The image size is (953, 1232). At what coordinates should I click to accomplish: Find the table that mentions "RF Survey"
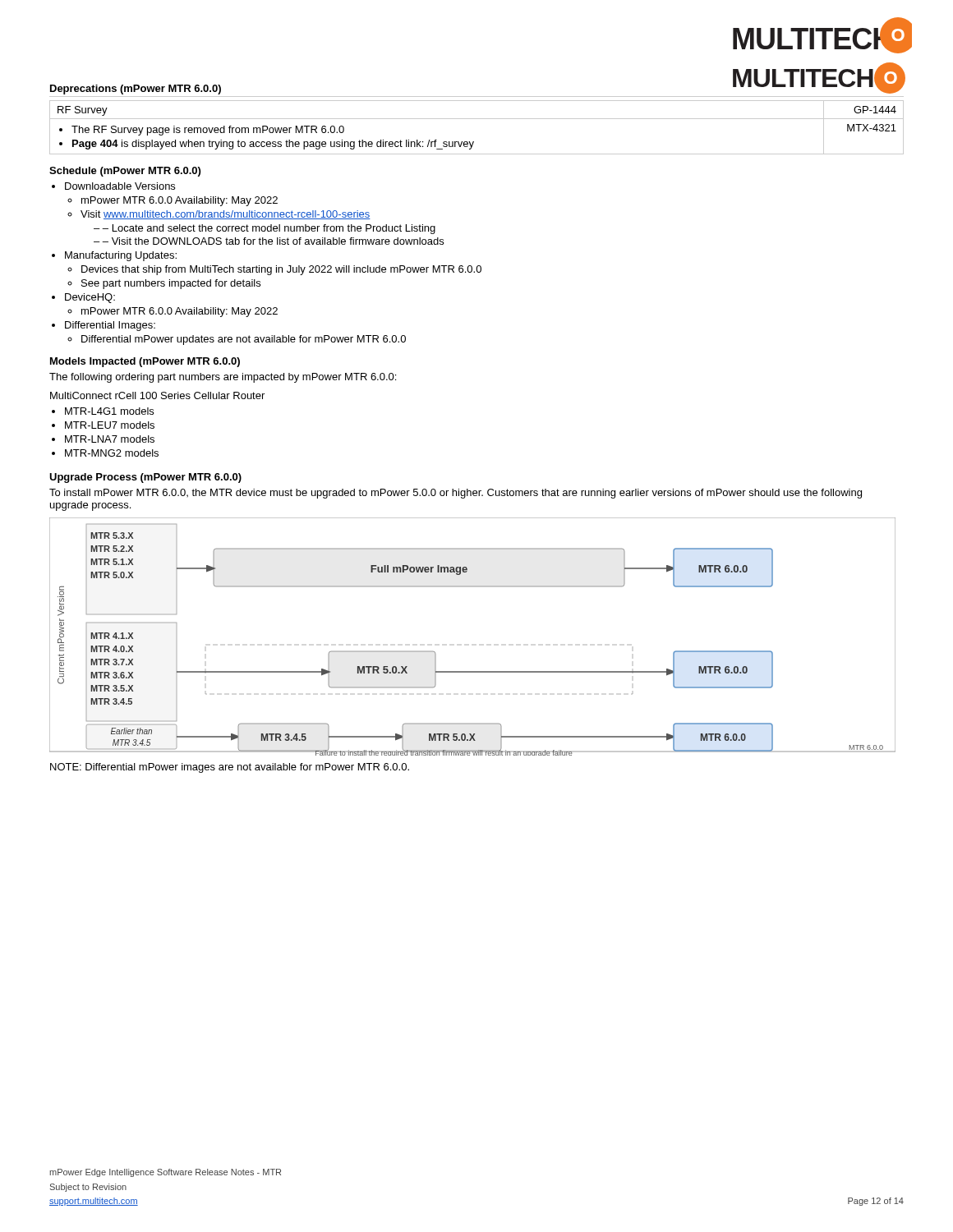pyautogui.click(x=476, y=127)
